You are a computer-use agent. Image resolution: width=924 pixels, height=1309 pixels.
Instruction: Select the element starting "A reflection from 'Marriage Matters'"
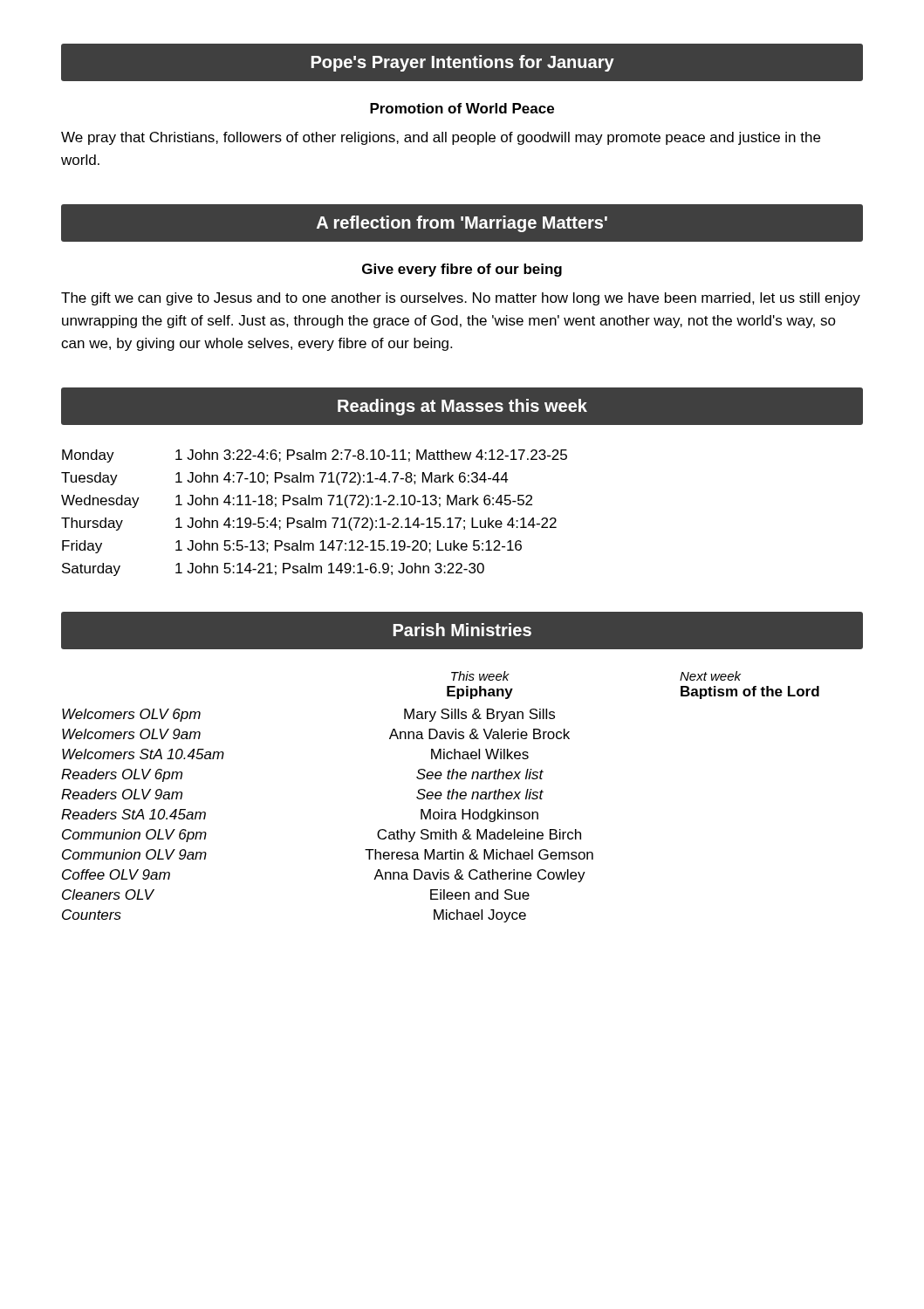(462, 222)
